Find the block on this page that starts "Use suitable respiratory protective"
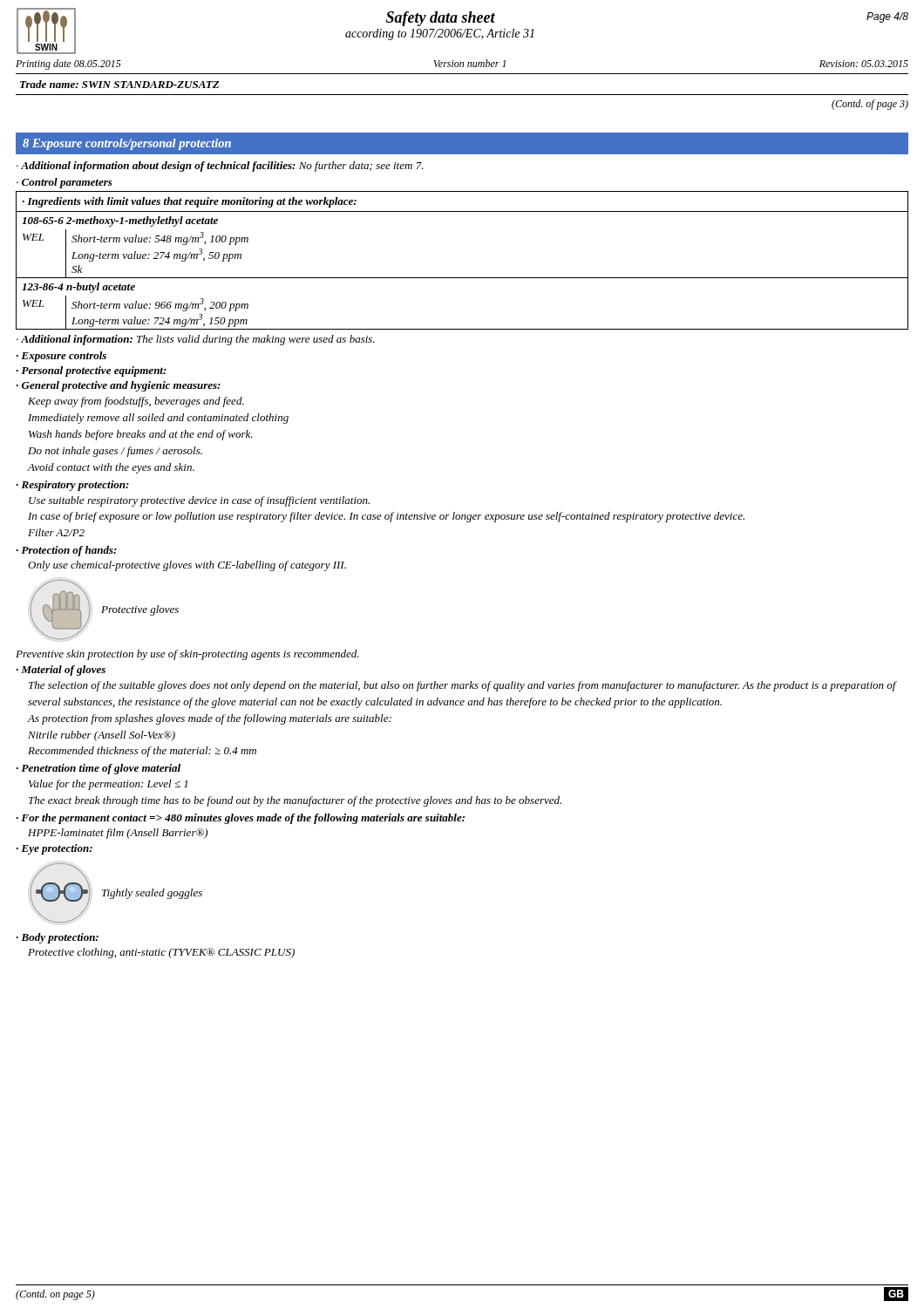Screen dimensions: 1308x924 point(387,516)
